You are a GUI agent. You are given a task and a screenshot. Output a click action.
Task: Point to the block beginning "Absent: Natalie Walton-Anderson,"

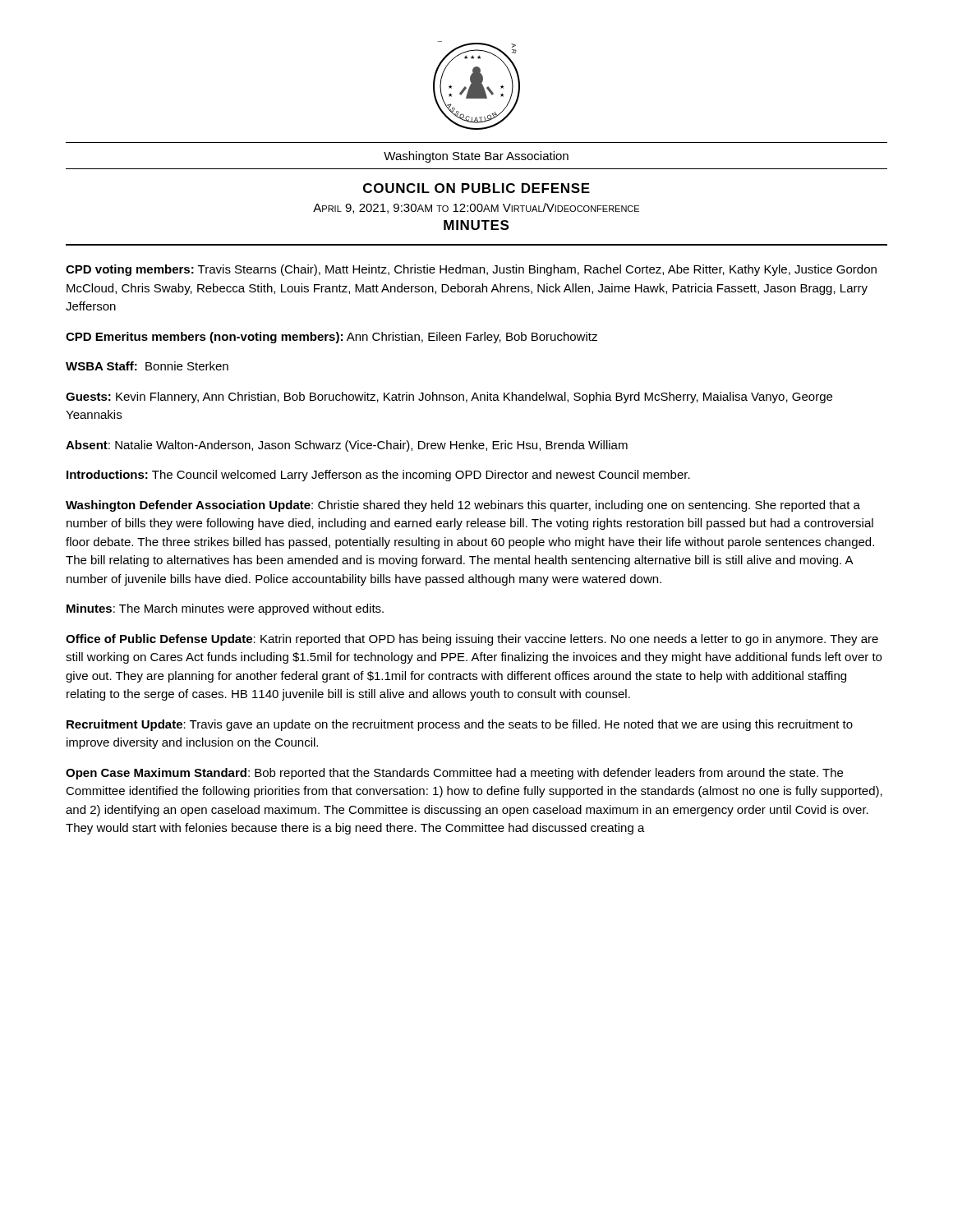click(347, 444)
